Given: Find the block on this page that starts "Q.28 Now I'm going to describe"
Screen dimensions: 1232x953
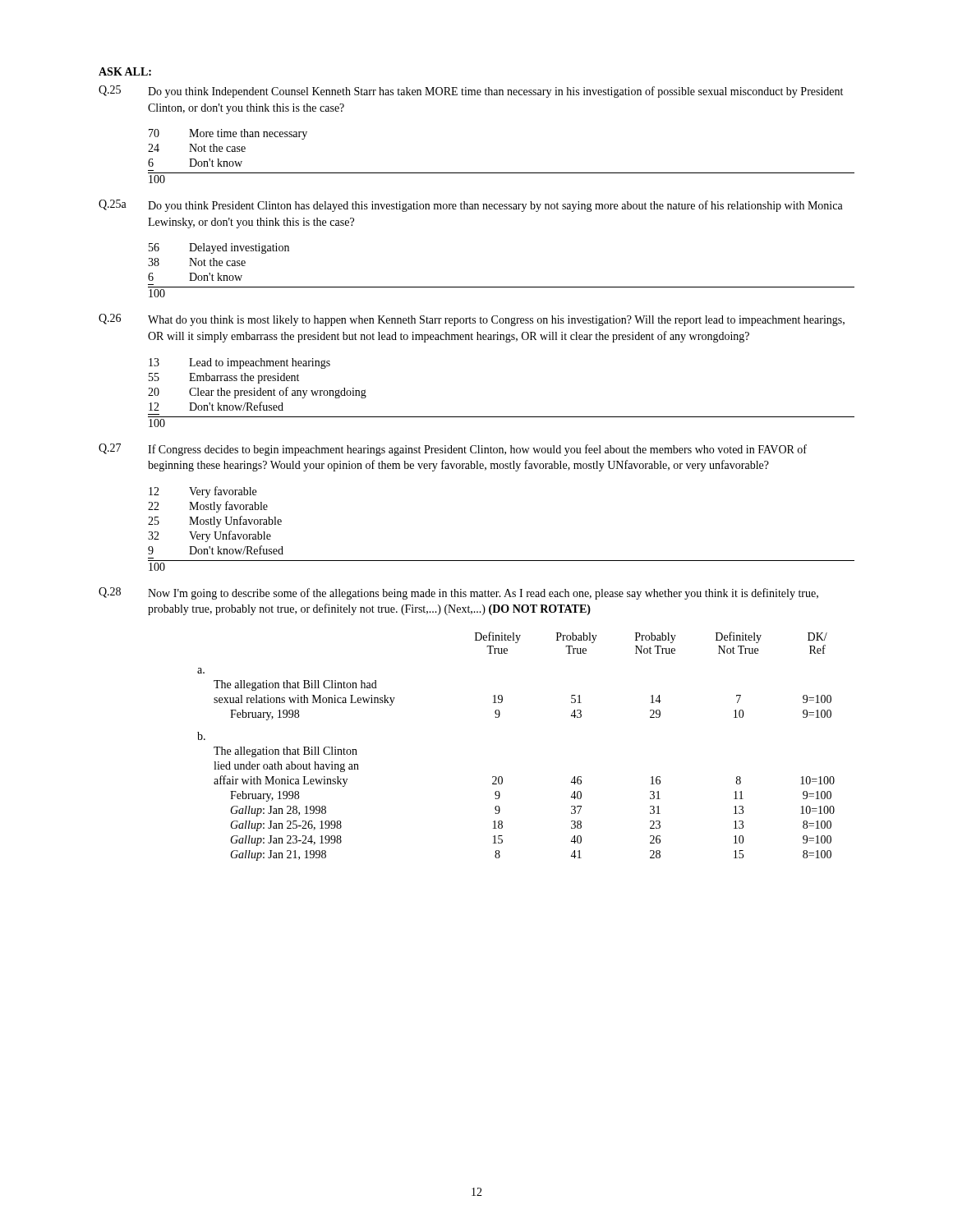Looking at the screenshot, I should point(476,602).
